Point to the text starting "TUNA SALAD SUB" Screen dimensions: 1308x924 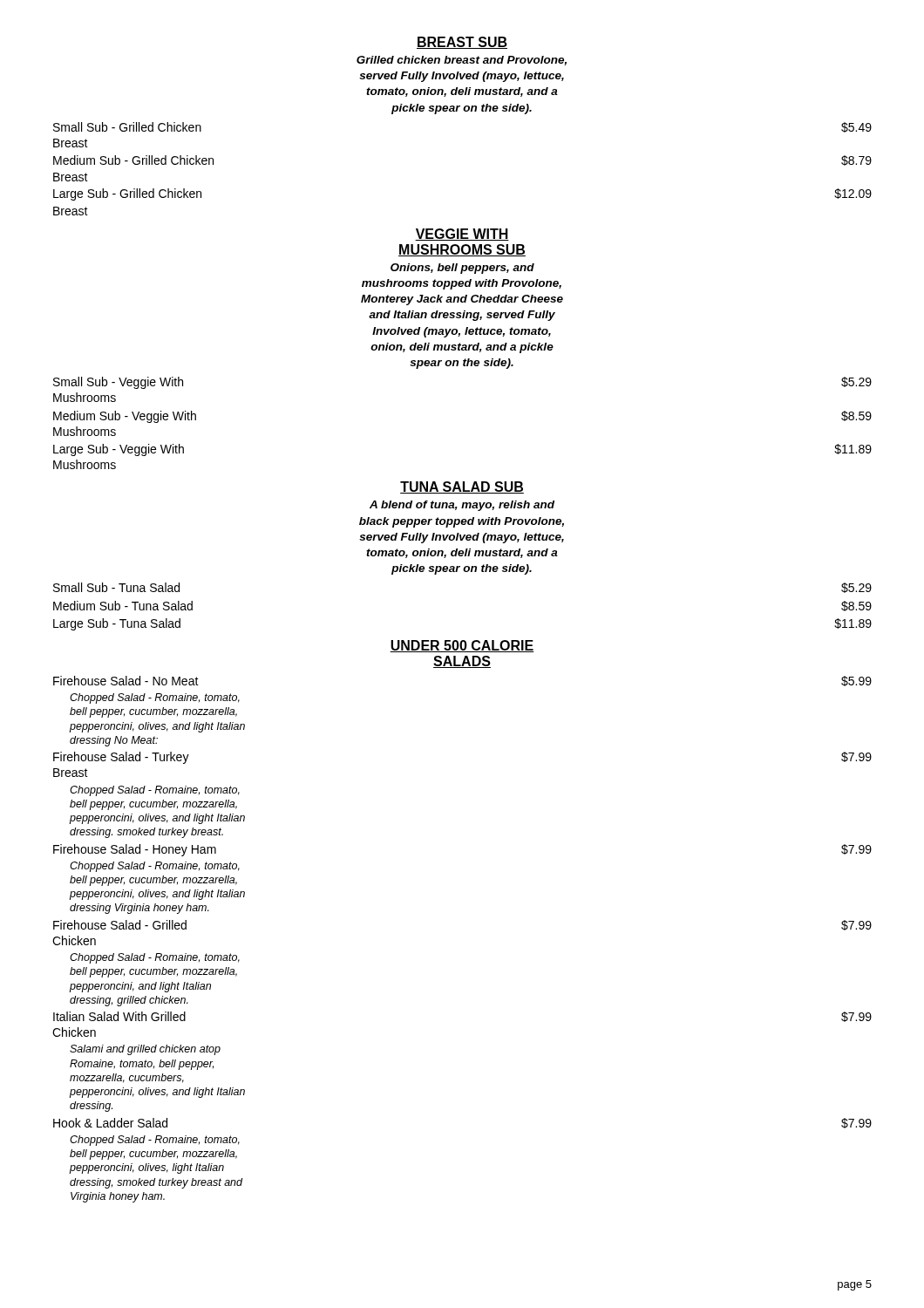click(462, 487)
